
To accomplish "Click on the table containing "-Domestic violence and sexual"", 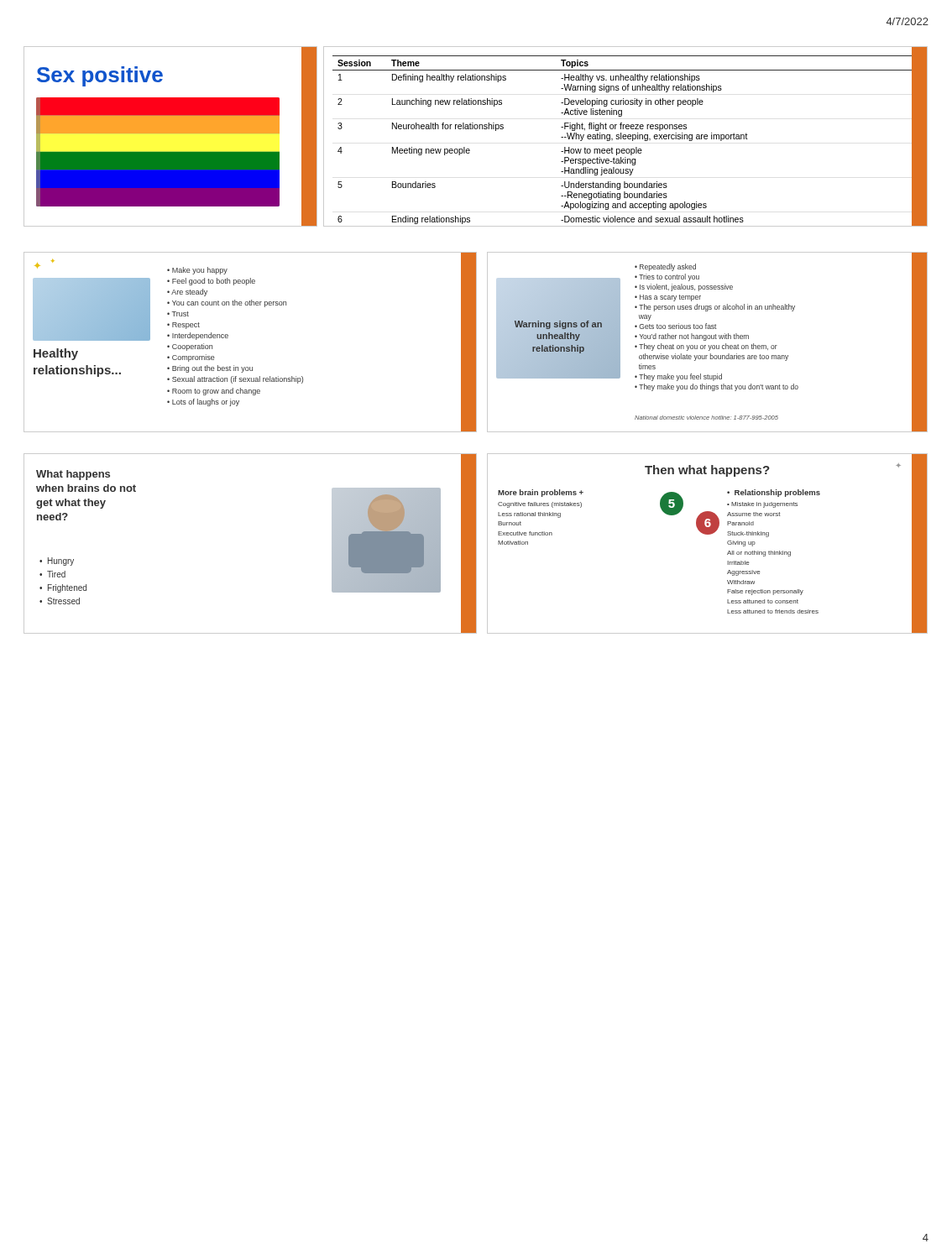I will pos(625,136).
